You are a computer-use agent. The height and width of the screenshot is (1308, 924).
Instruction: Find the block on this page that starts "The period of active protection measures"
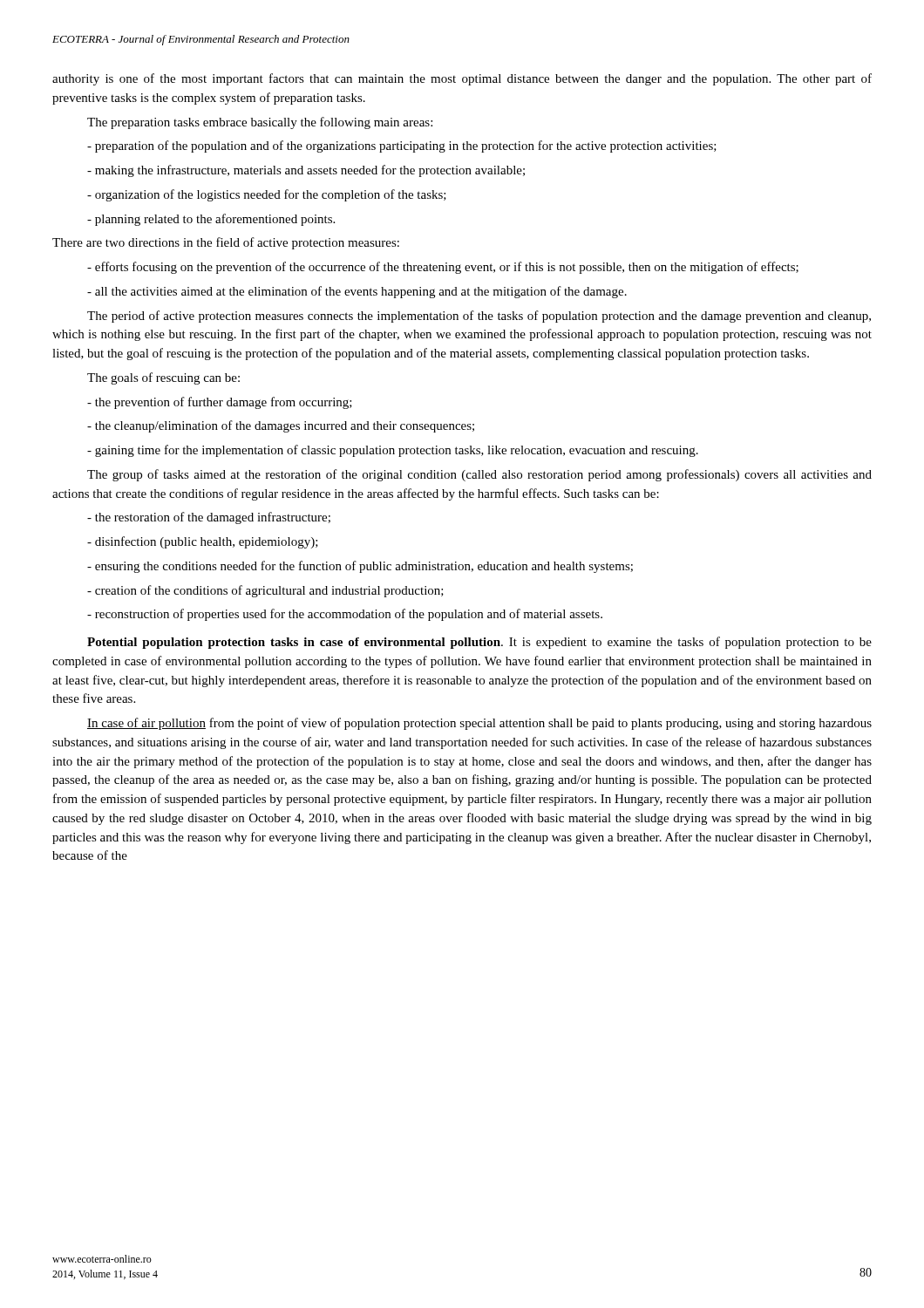pos(462,334)
